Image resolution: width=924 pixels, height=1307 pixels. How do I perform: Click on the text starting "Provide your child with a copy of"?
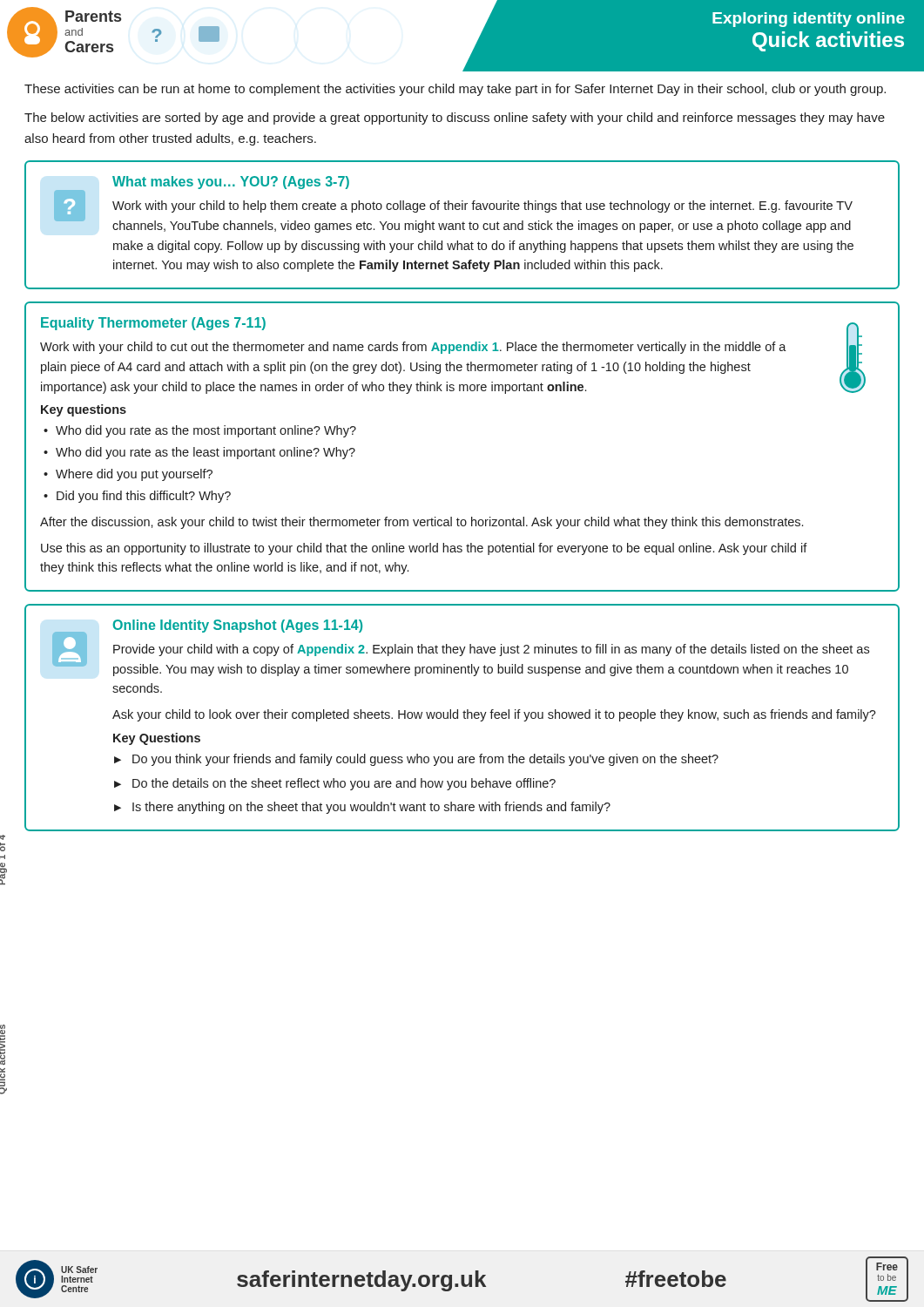coord(491,669)
